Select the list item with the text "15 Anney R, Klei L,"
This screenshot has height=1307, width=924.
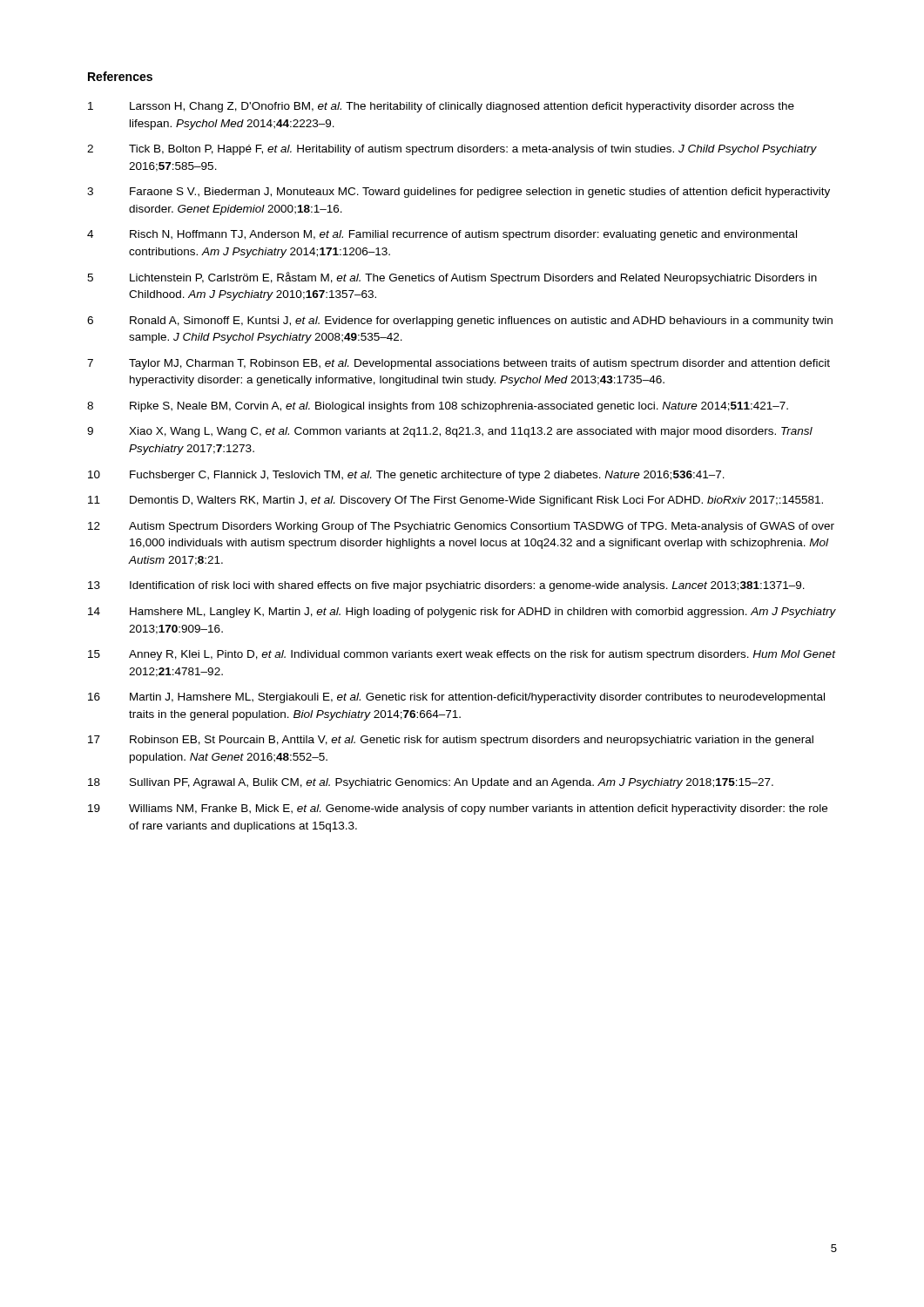pyautogui.click(x=462, y=663)
